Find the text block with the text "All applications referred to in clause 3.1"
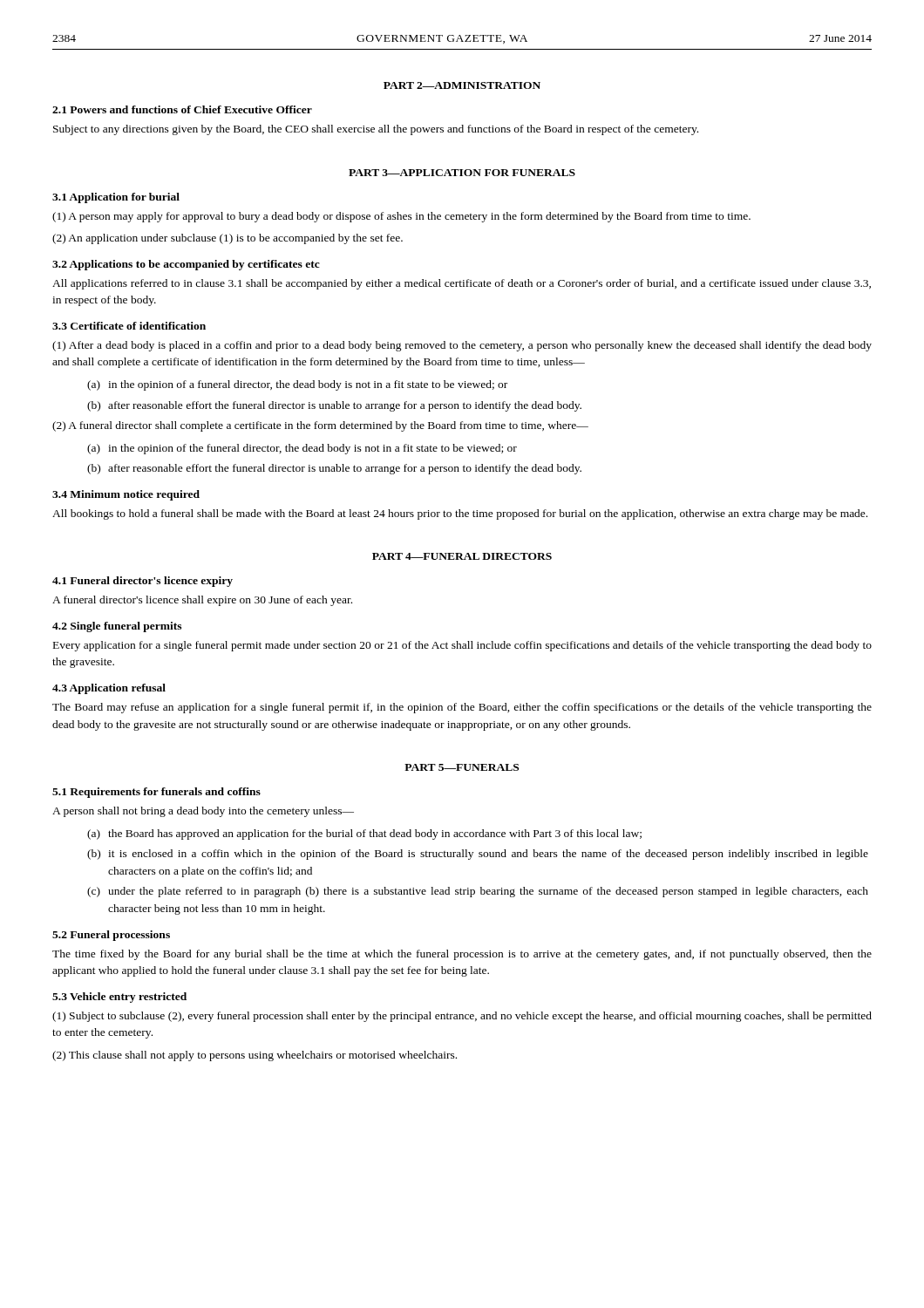Viewport: 924px width, 1308px height. click(x=462, y=291)
